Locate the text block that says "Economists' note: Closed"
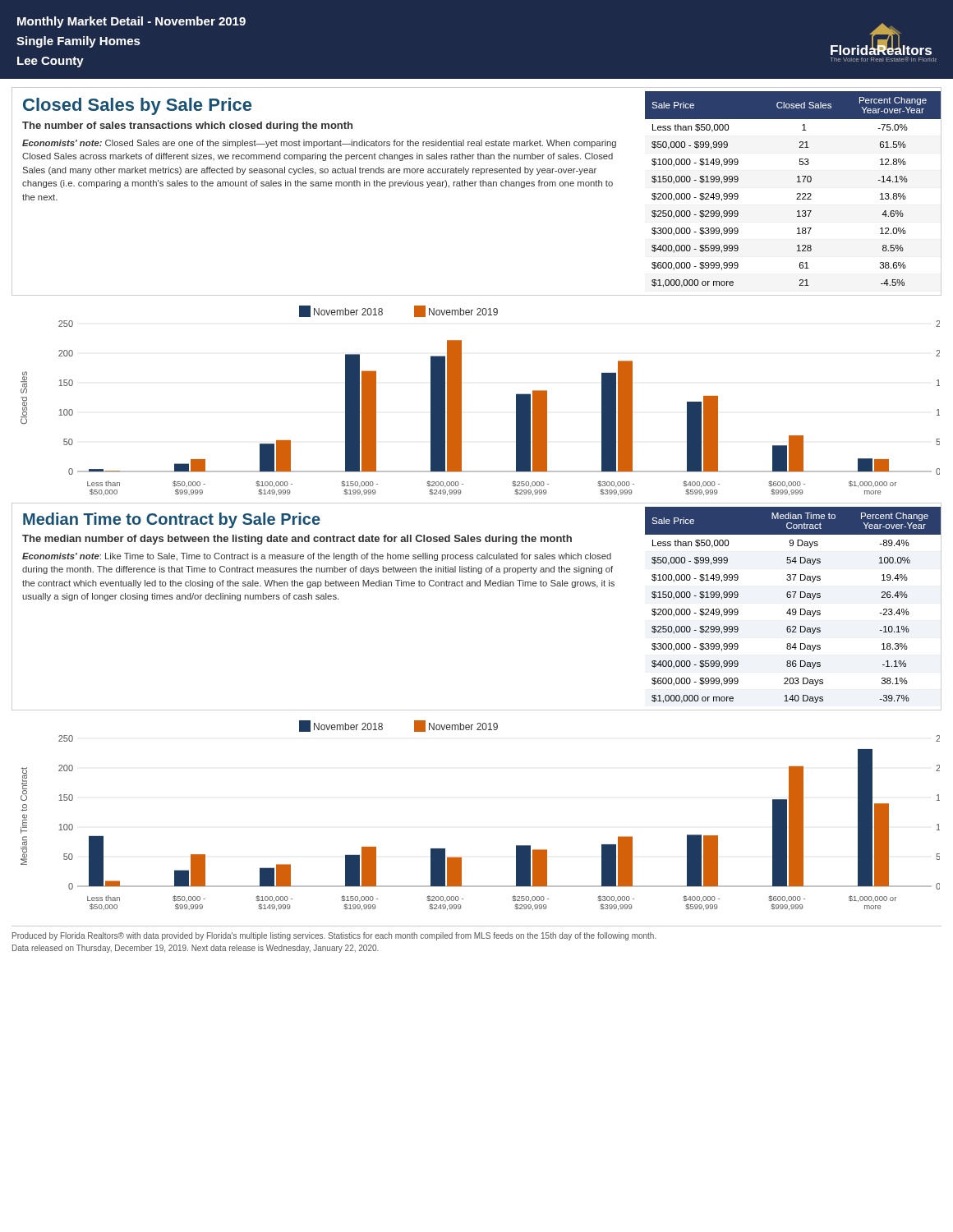This screenshot has height=1232, width=953. coord(319,170)
